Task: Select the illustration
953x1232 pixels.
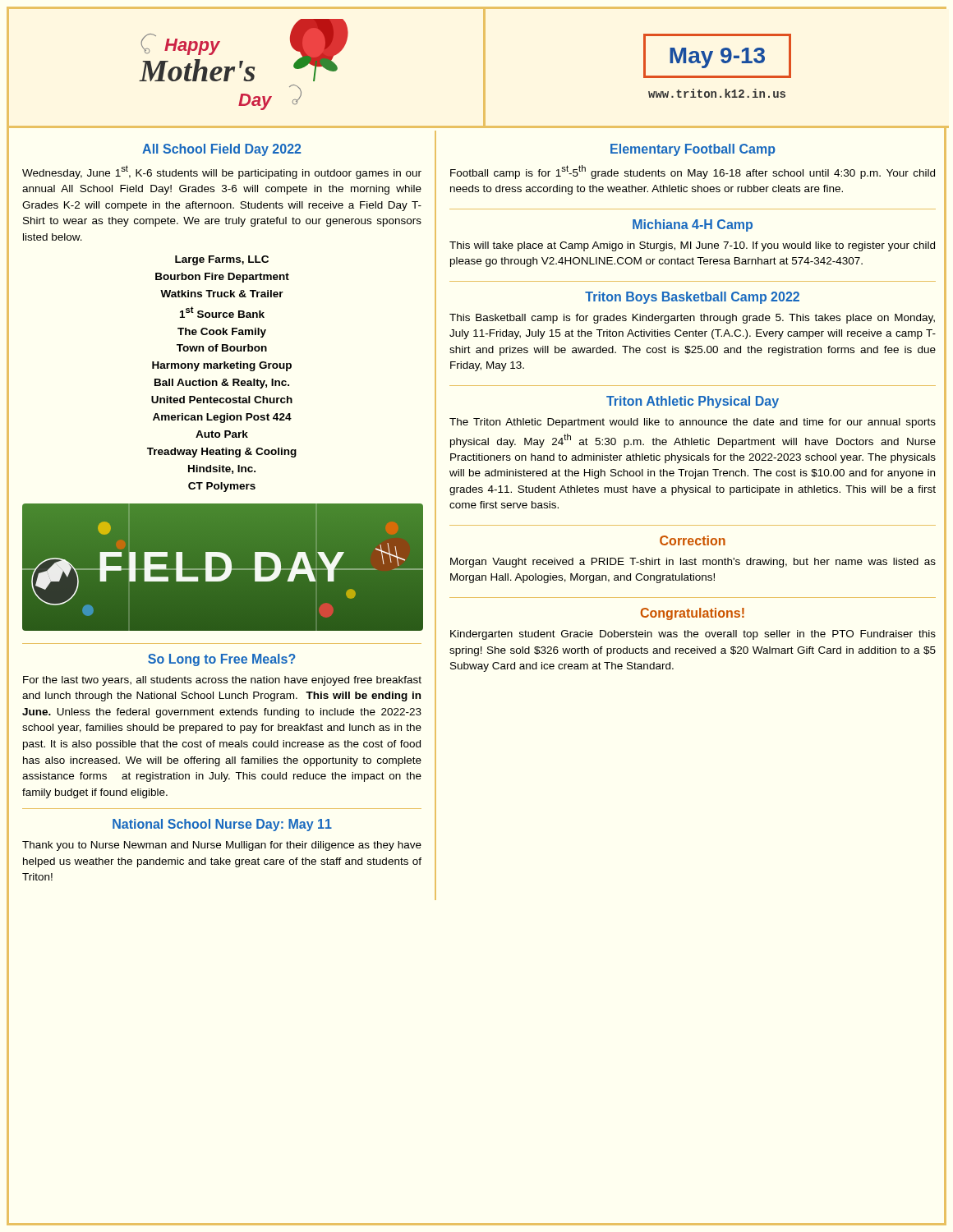Action: tap(247, 67)
